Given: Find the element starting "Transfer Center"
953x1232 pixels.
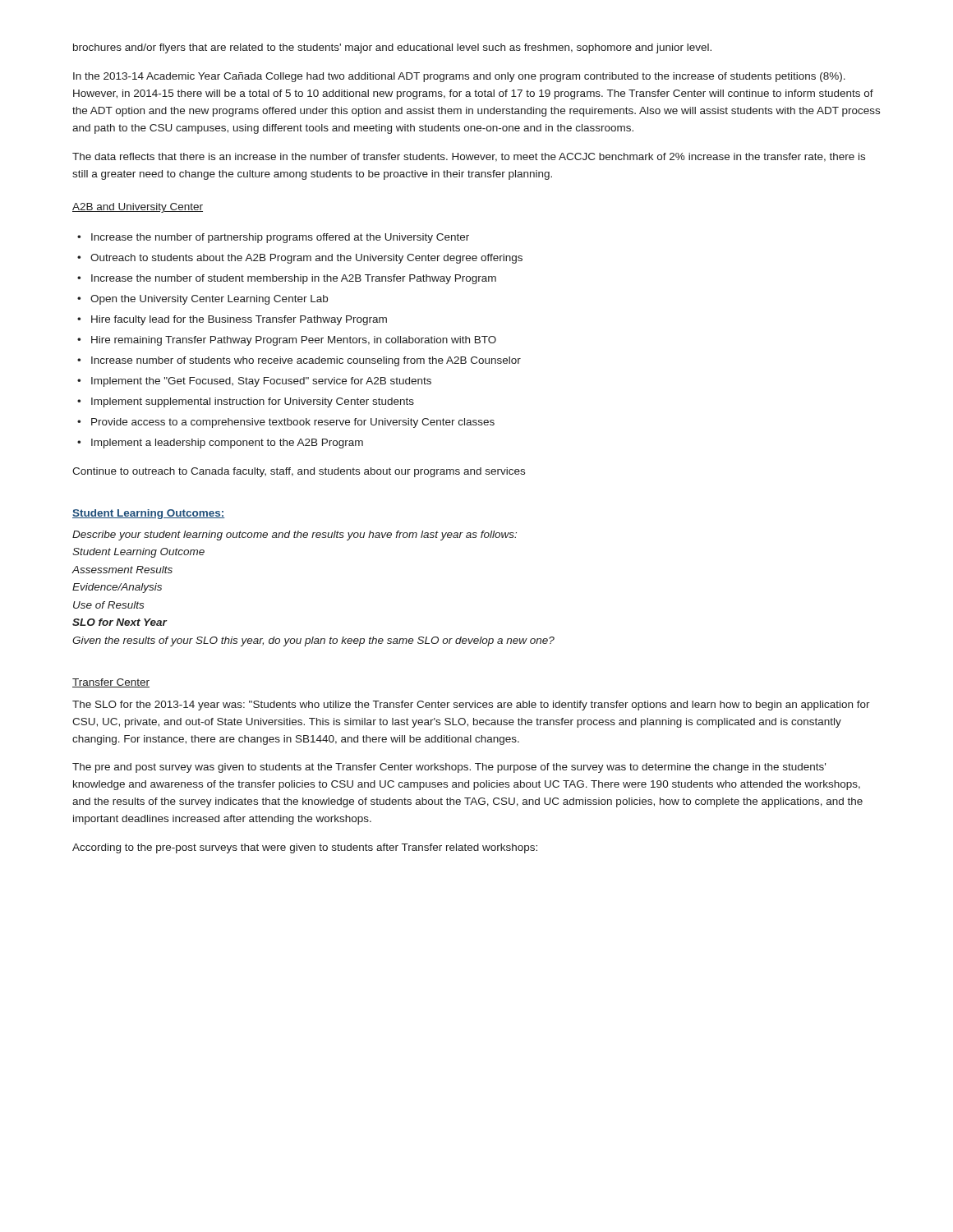Looking at the screenshot, I should [x=111, y=682].
